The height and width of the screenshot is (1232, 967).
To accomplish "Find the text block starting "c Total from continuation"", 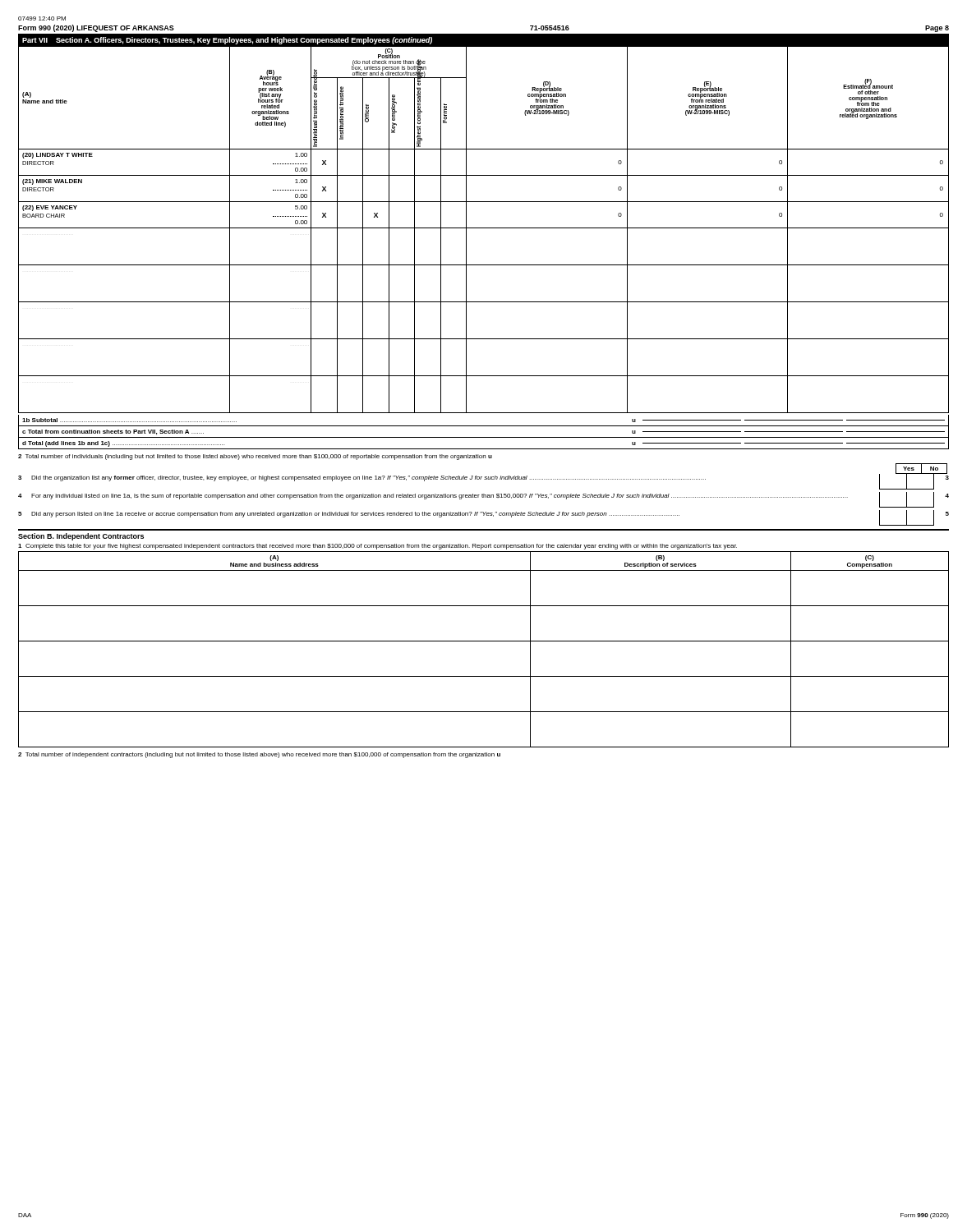I will (484, 432).
